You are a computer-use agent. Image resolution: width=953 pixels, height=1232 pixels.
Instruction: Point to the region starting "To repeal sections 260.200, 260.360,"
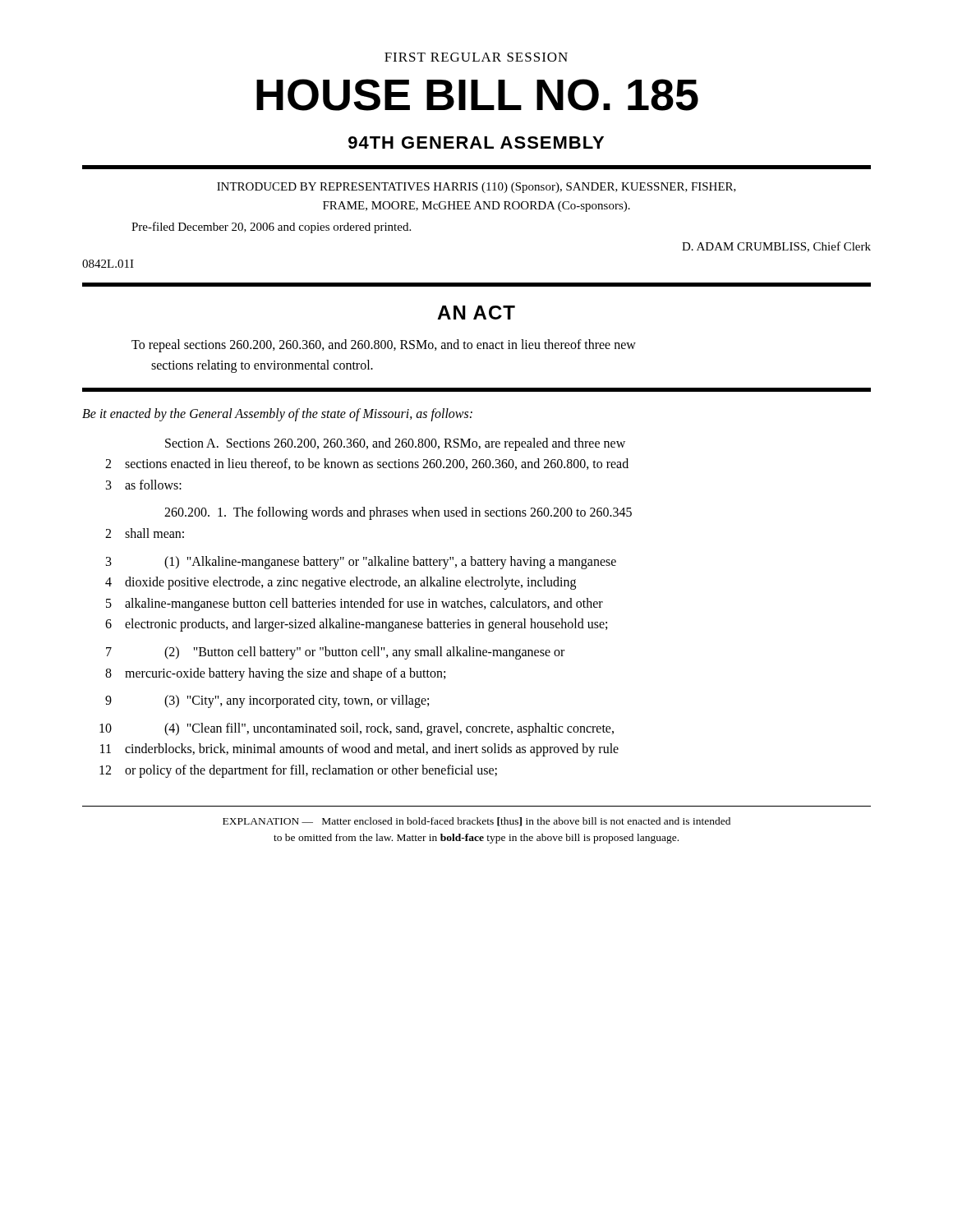click(384, 355)
